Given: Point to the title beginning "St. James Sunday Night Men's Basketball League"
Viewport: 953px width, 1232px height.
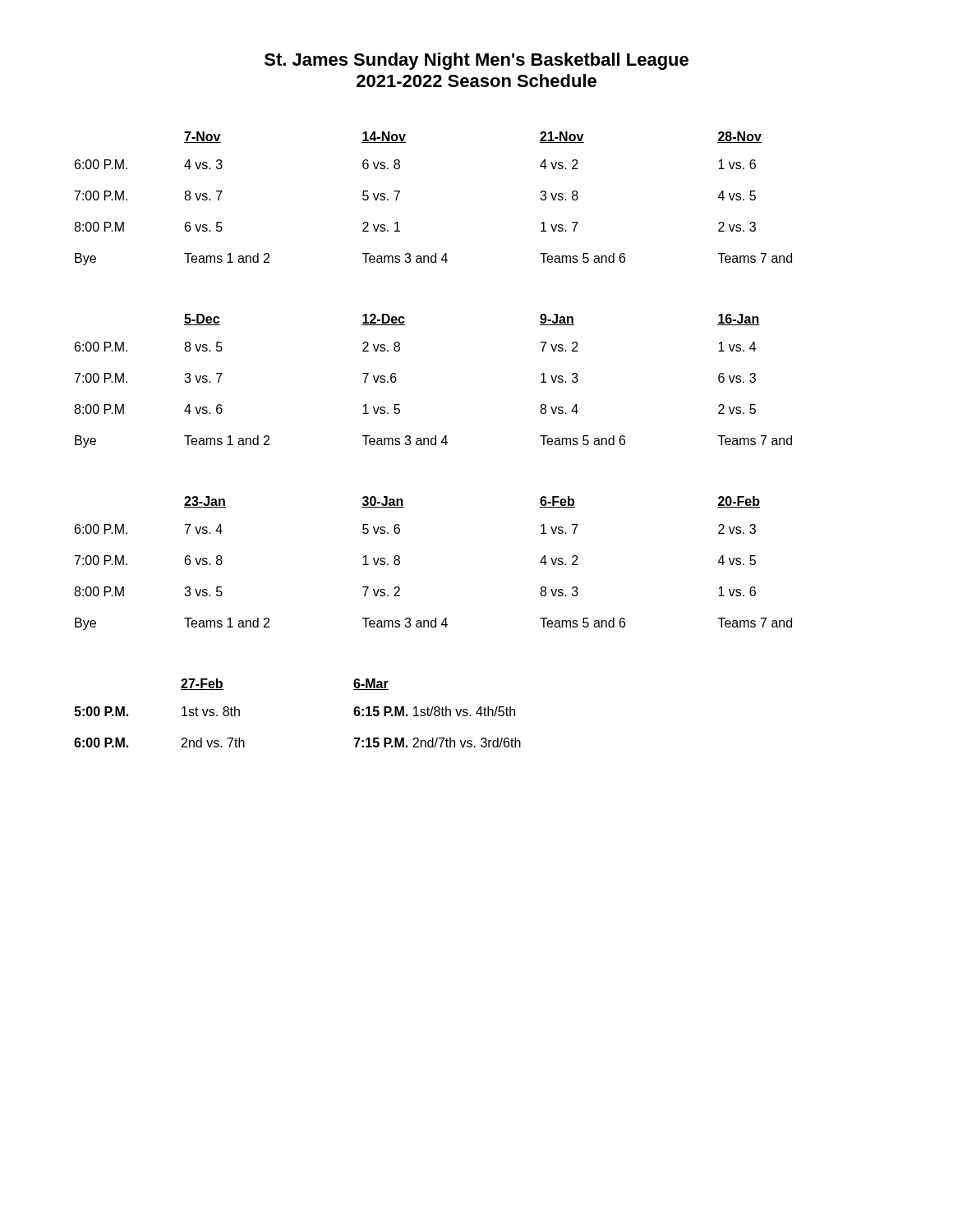Looking at the screenshot, I should click(x=476, y=71).
